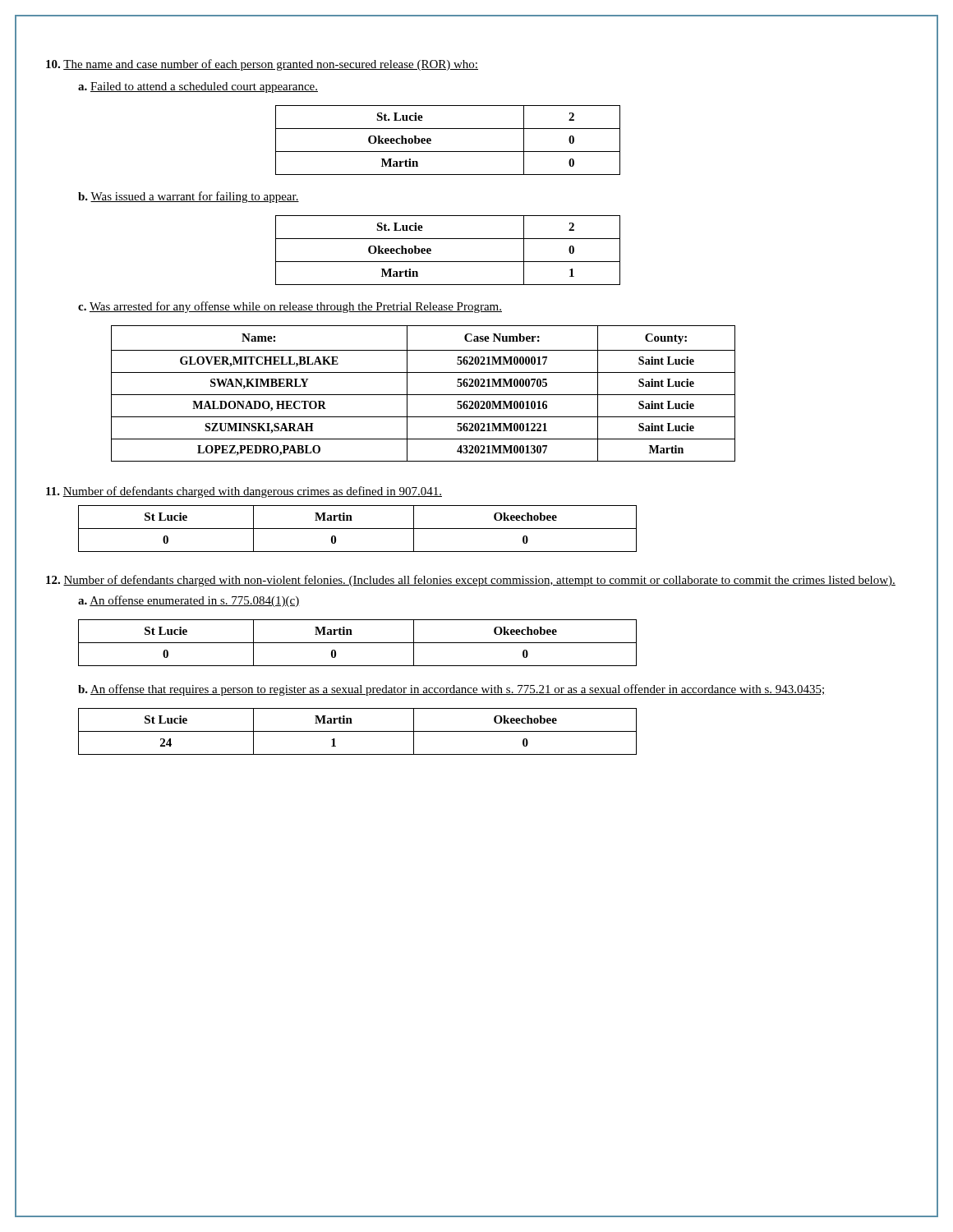Screen dimensions: 1232x953
Task: Click on the list item with the text "10. The name and"
Action: [262, 64]
